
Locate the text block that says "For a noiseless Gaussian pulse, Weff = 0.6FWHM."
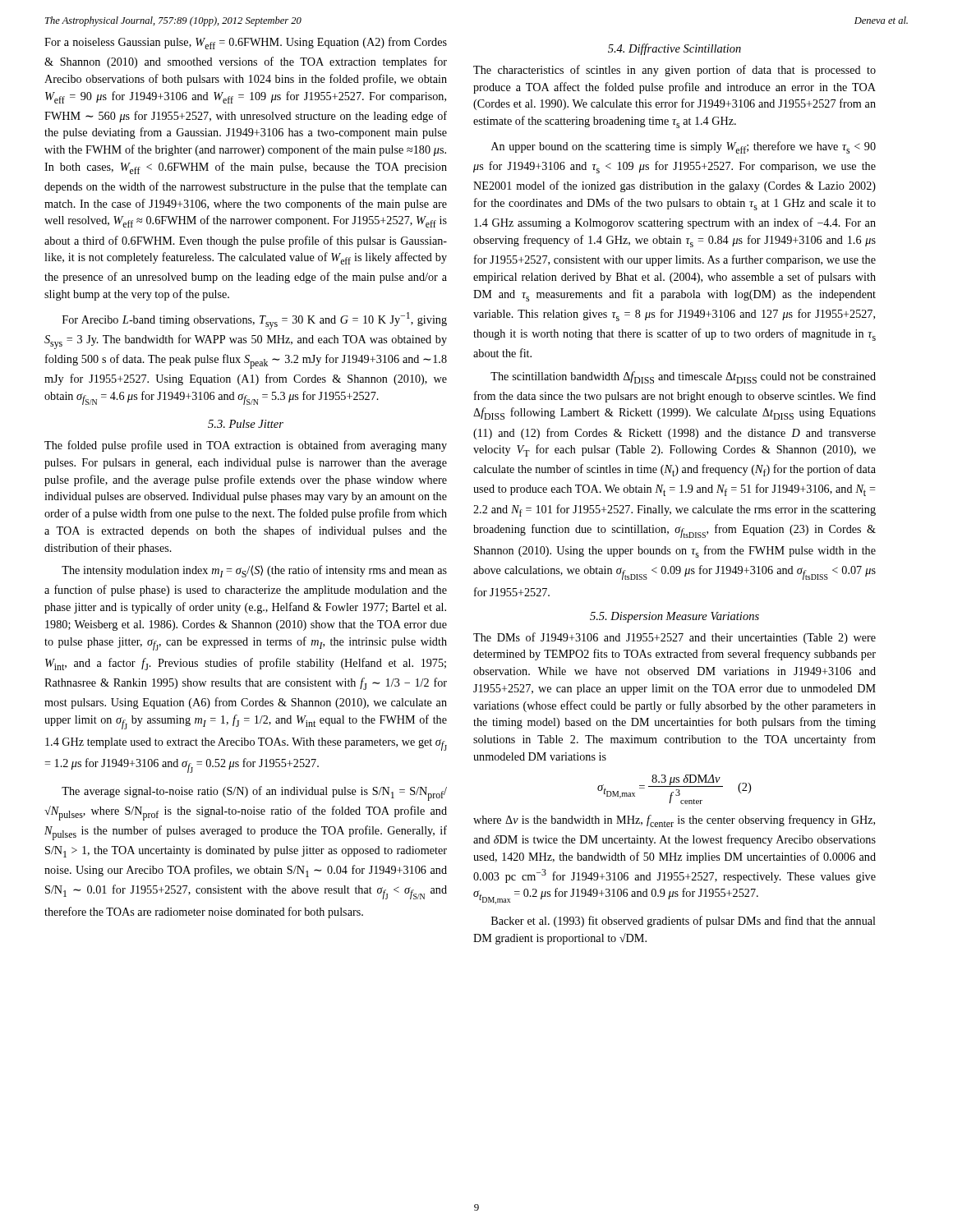[x=246, y=221]
